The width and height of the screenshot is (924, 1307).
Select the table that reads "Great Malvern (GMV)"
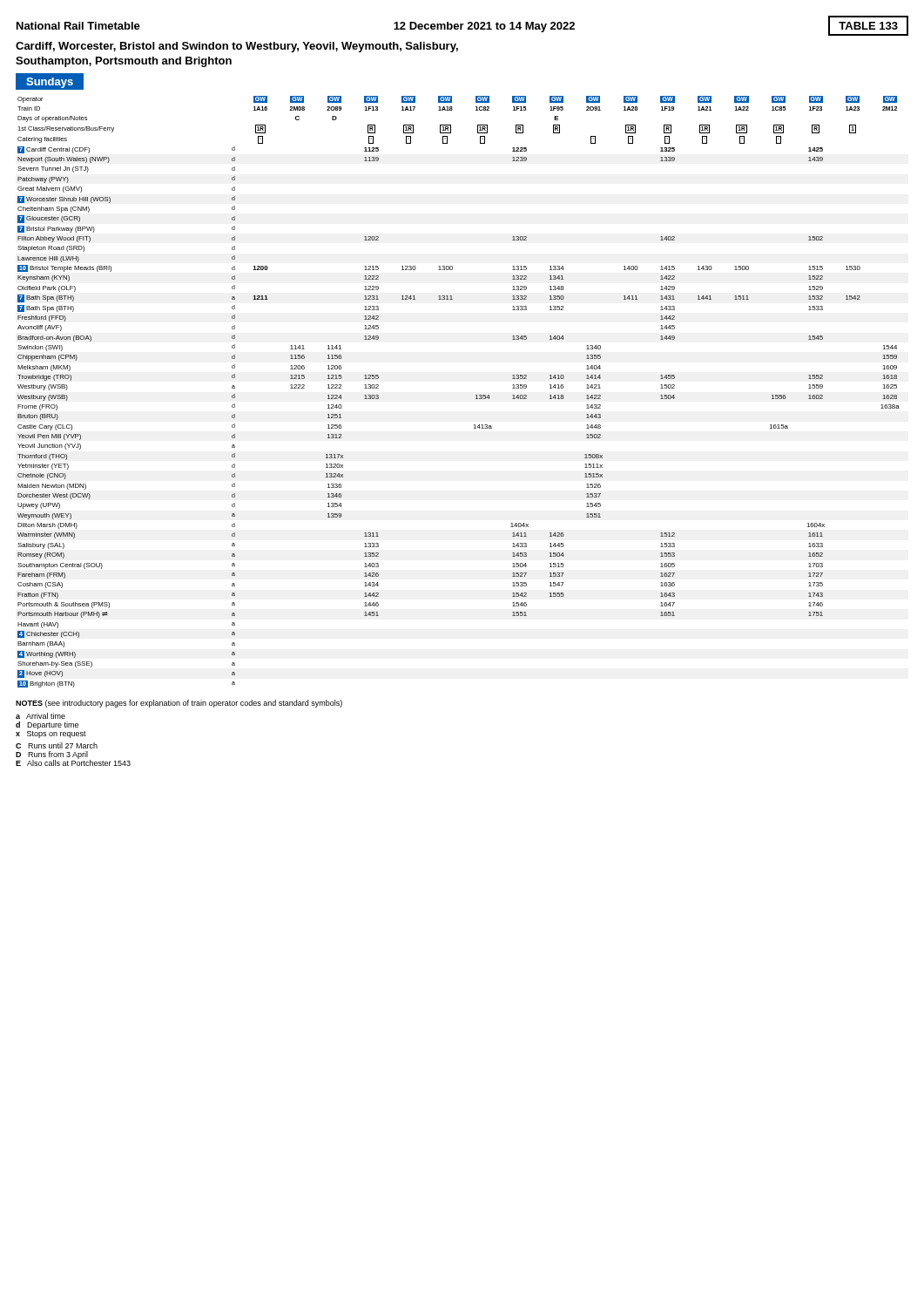tap(462, 391)
